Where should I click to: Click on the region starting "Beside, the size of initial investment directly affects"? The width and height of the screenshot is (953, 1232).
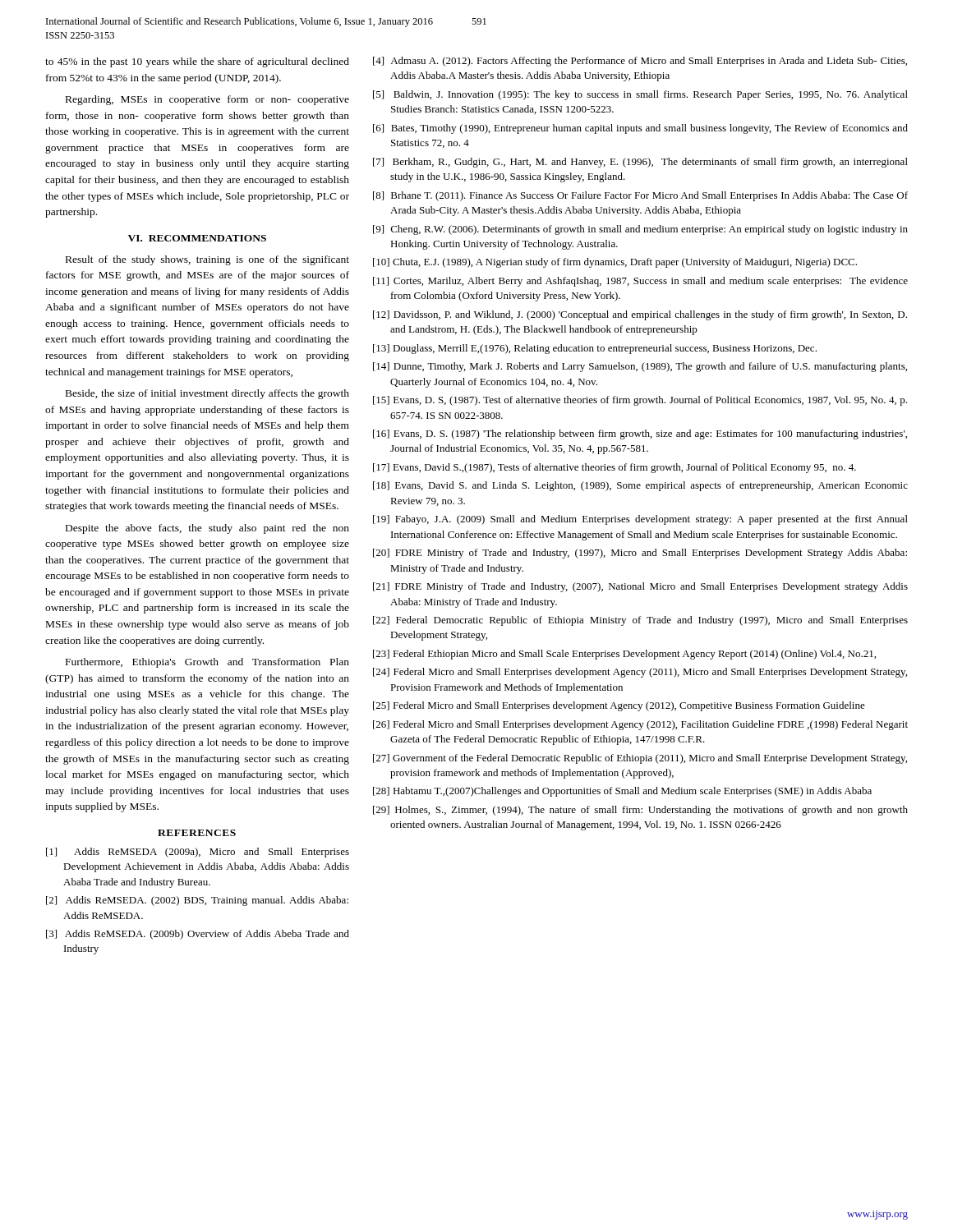pyautogui.click(x=197, y=450)
